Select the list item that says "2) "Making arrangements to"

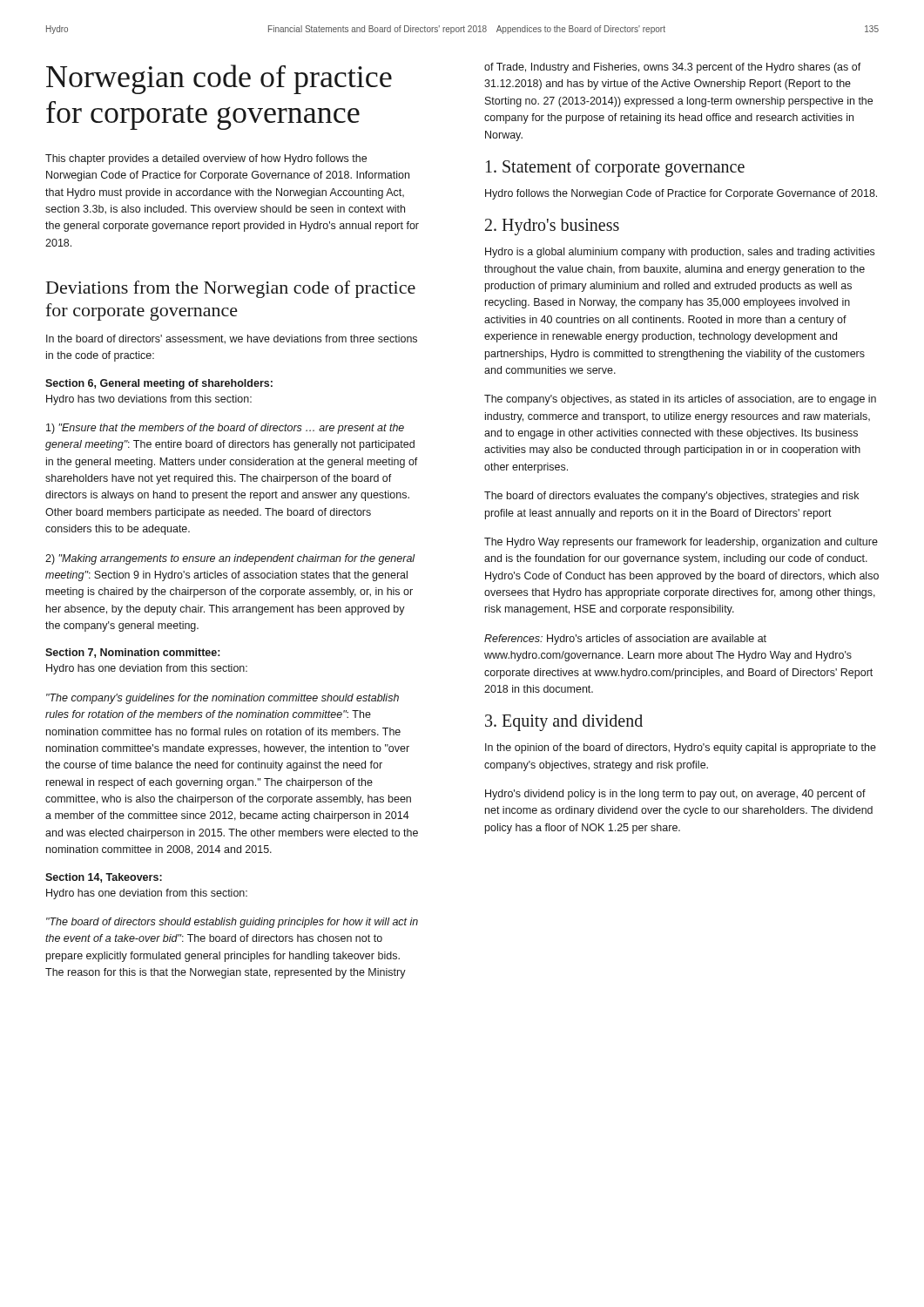(x=230, y=592)
